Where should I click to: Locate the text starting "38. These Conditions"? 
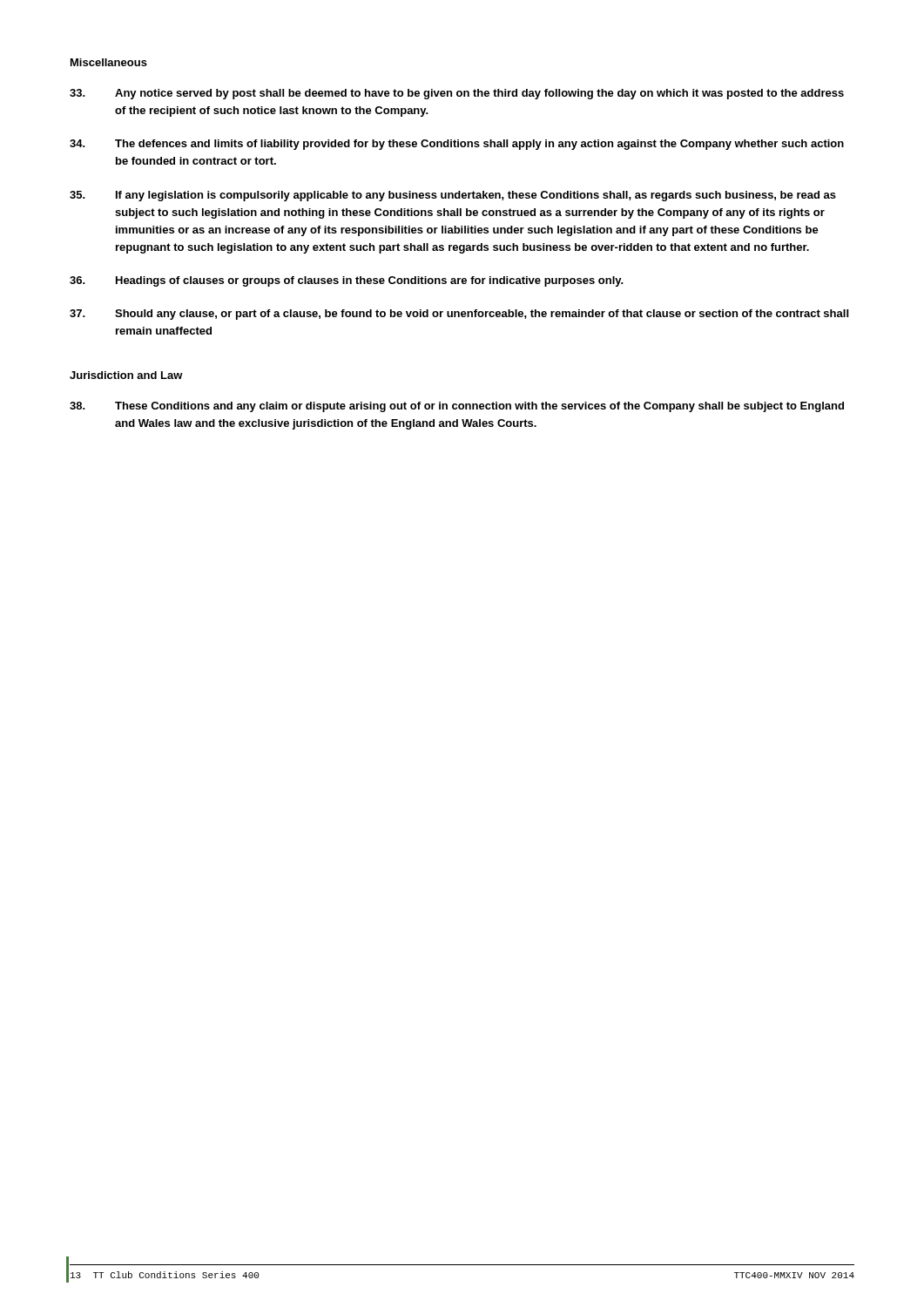pos(462,415)
